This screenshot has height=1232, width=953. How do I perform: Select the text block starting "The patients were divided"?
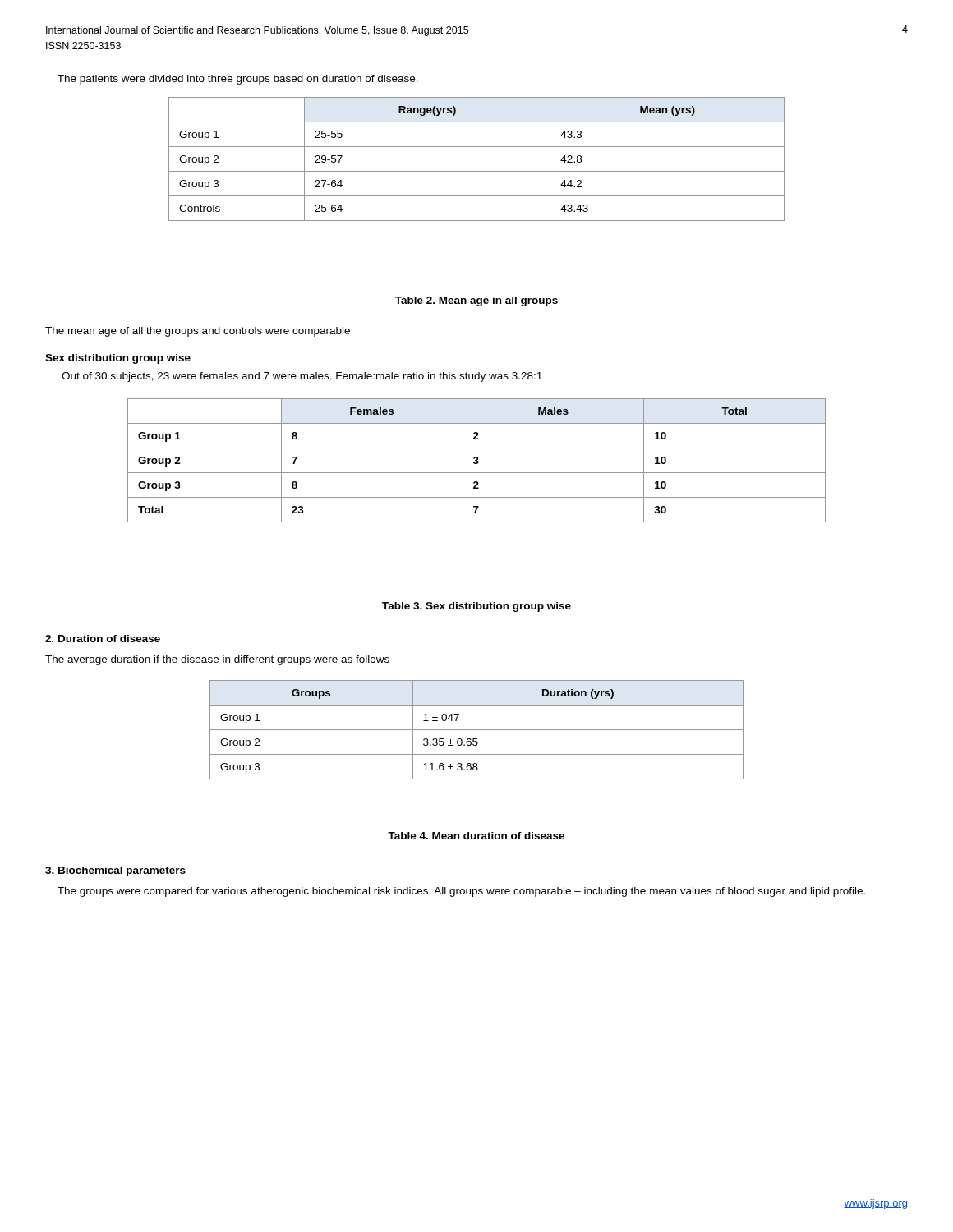[232, 78]
